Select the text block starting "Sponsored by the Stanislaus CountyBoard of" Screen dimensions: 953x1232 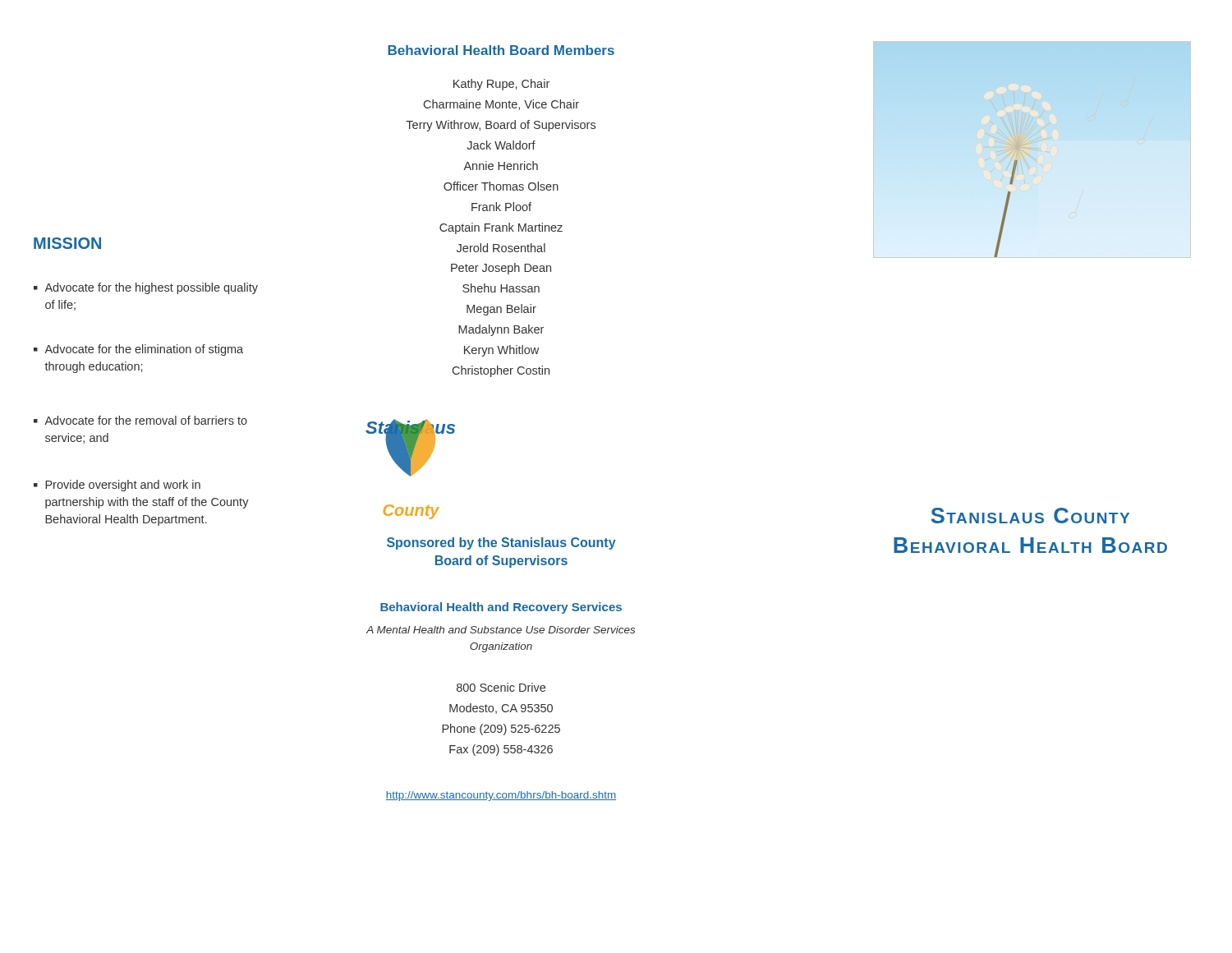501,552
